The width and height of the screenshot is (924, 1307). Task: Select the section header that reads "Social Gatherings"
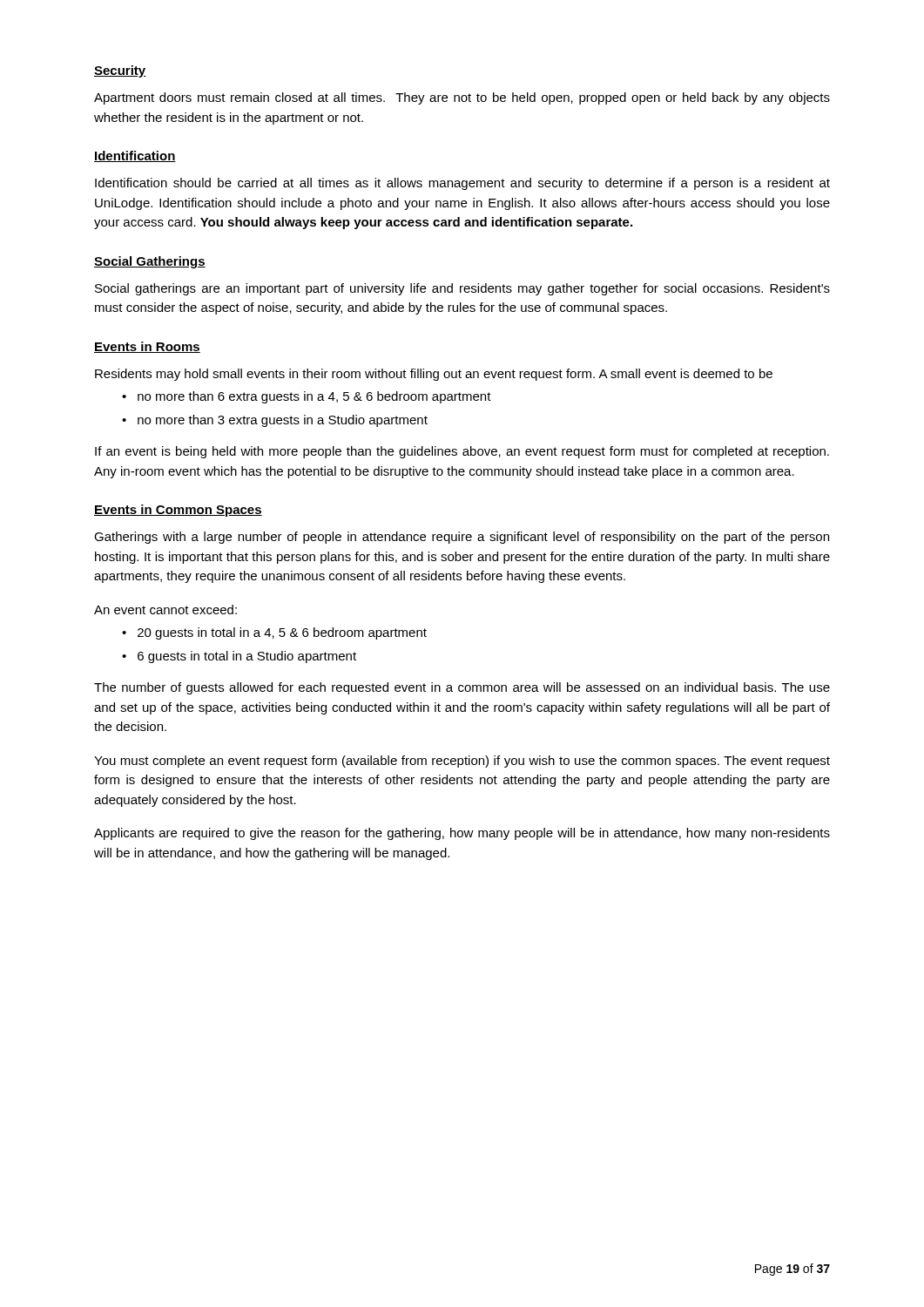coord(150,261)
